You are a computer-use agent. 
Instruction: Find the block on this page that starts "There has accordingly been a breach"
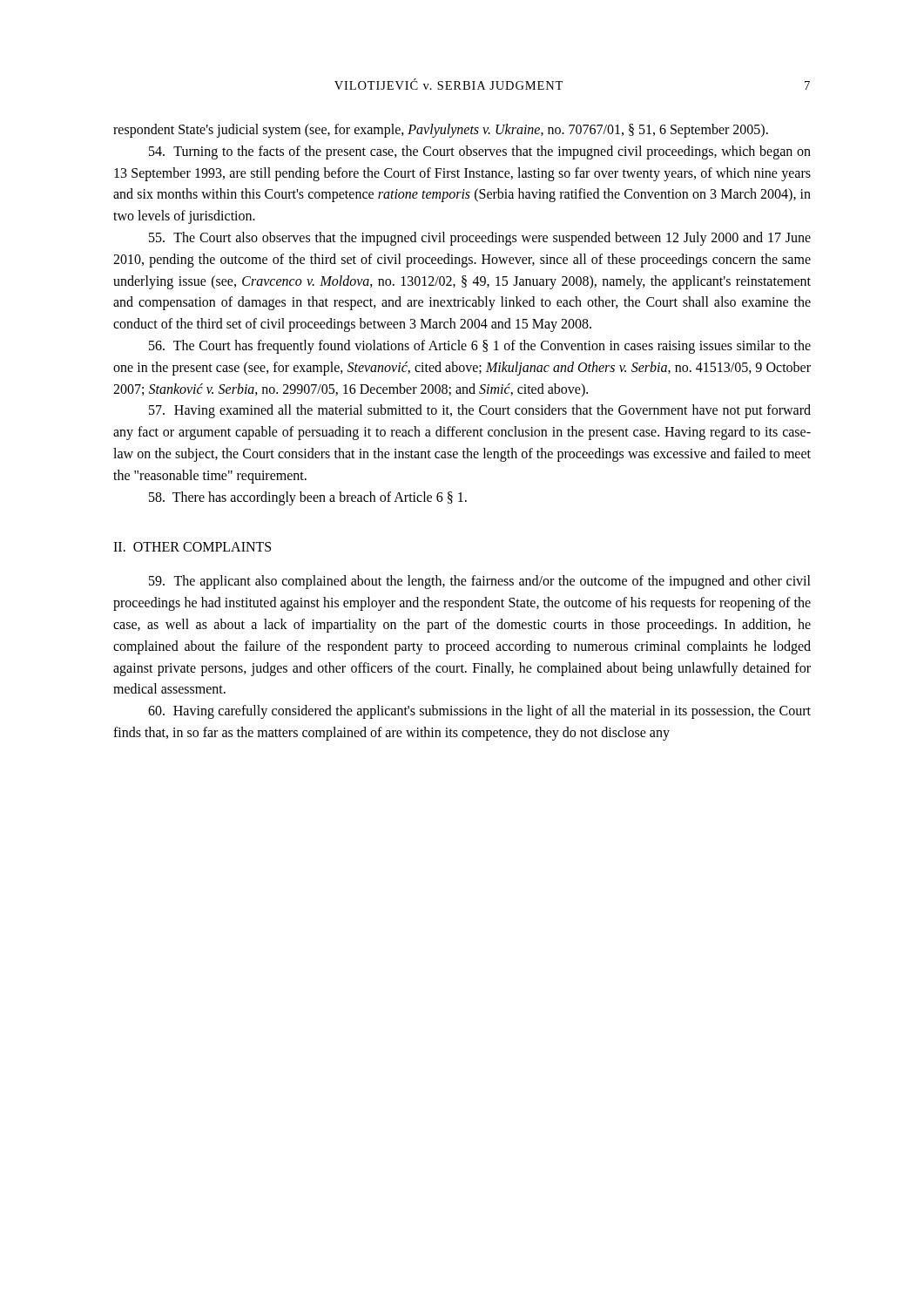tap(308, 497)
